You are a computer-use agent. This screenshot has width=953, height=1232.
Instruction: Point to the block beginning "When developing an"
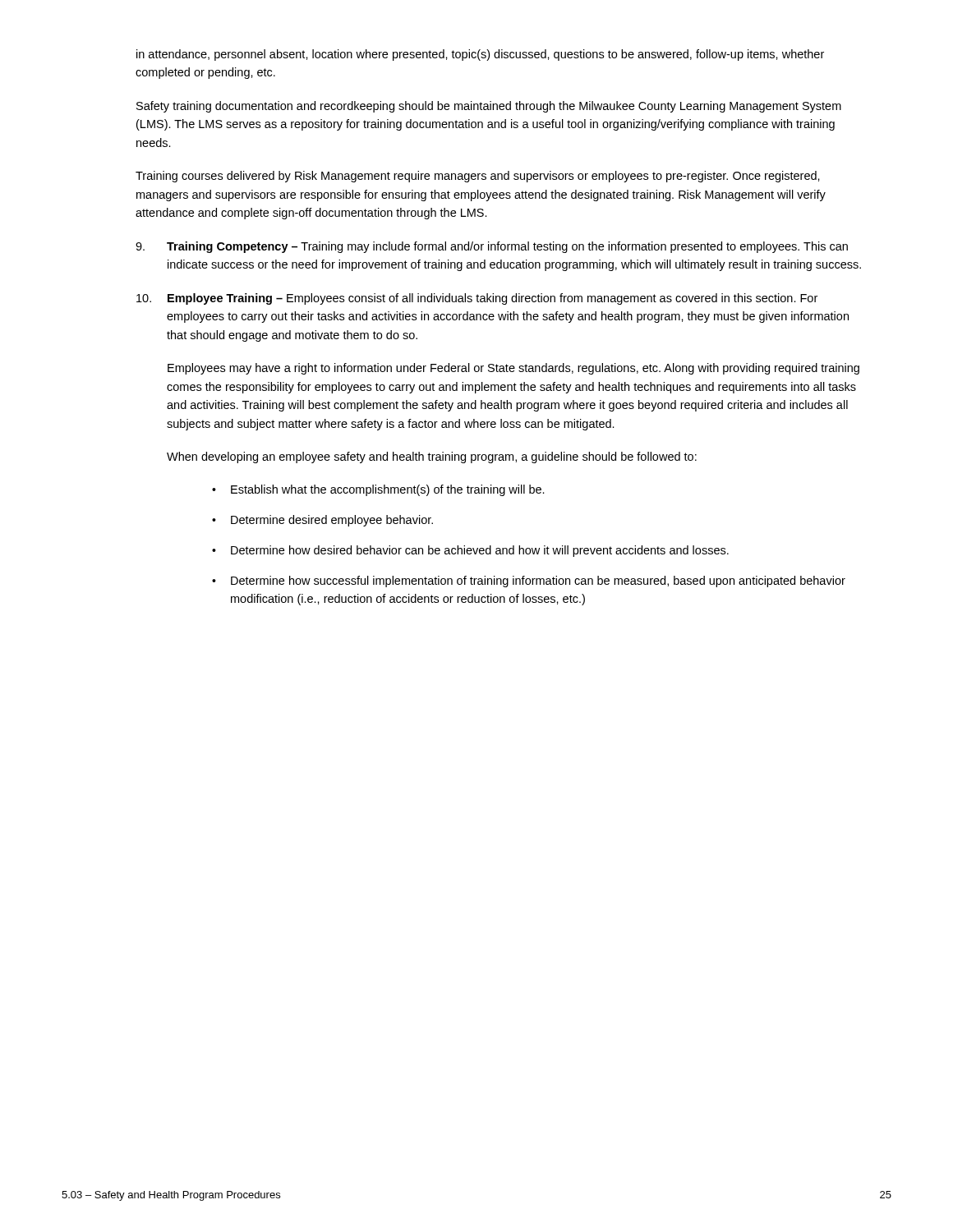pos(432,457)
